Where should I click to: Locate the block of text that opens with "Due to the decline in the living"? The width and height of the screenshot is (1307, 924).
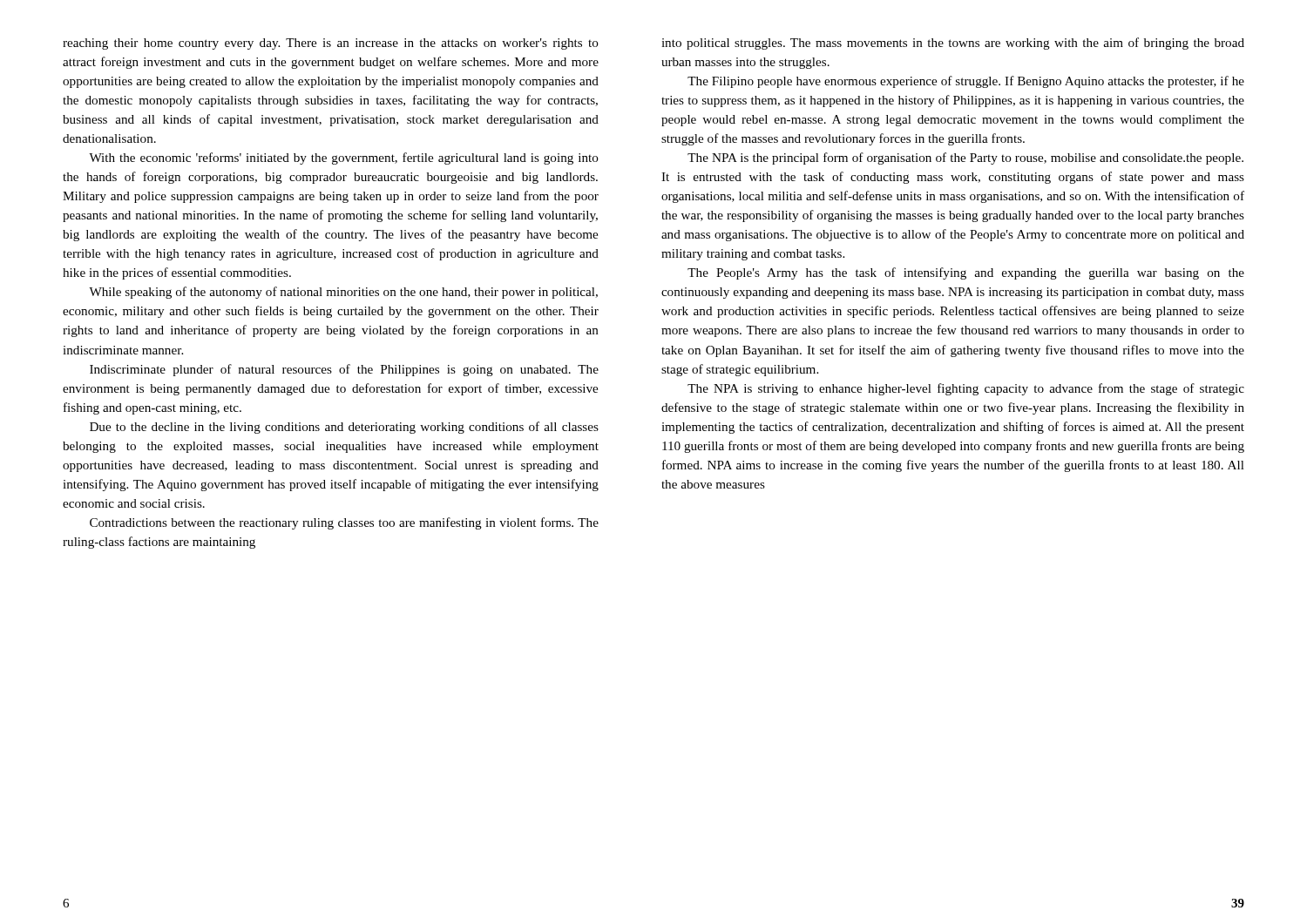point(331,465)
